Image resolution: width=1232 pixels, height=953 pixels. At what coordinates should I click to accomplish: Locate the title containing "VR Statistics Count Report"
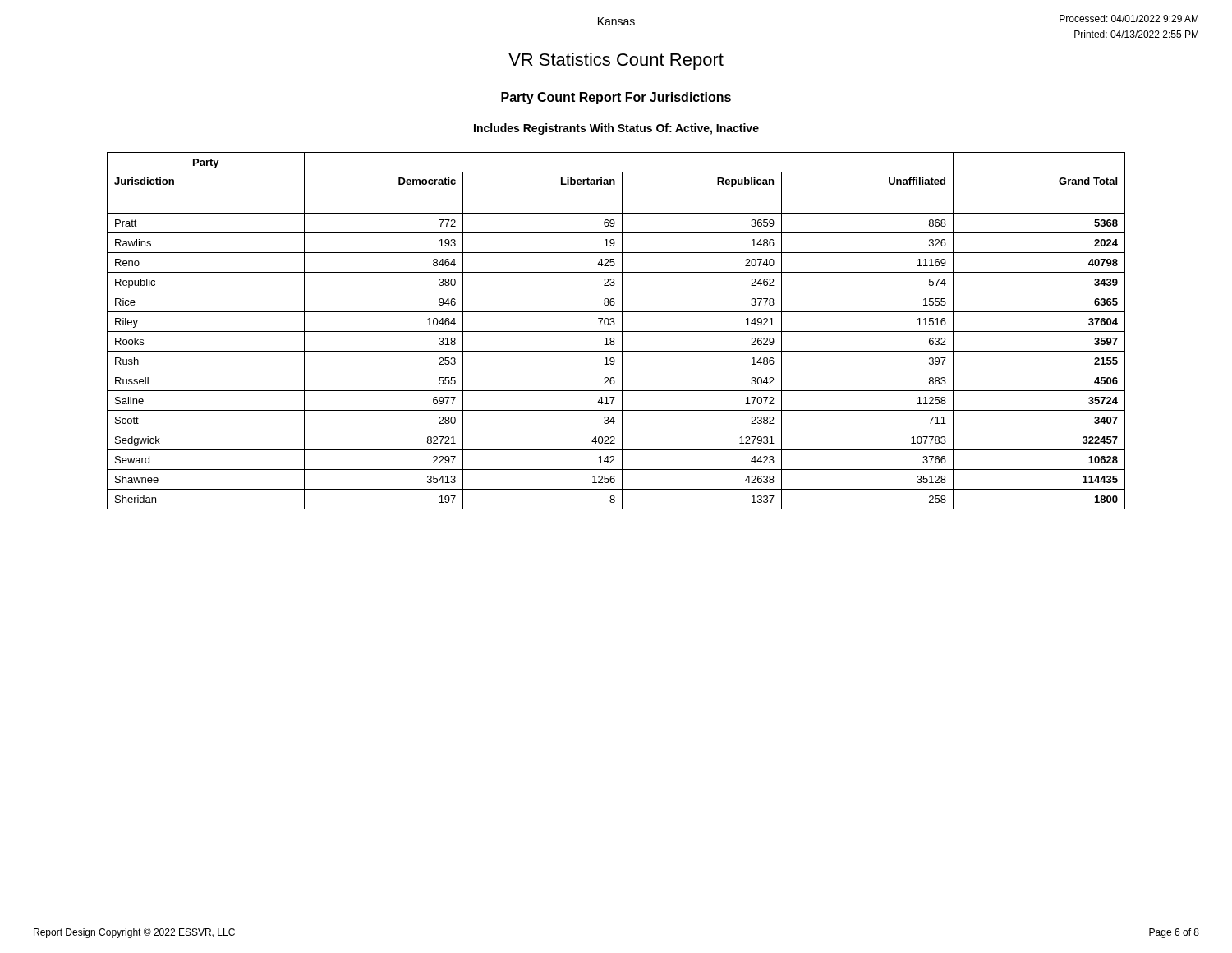point(616,60)
